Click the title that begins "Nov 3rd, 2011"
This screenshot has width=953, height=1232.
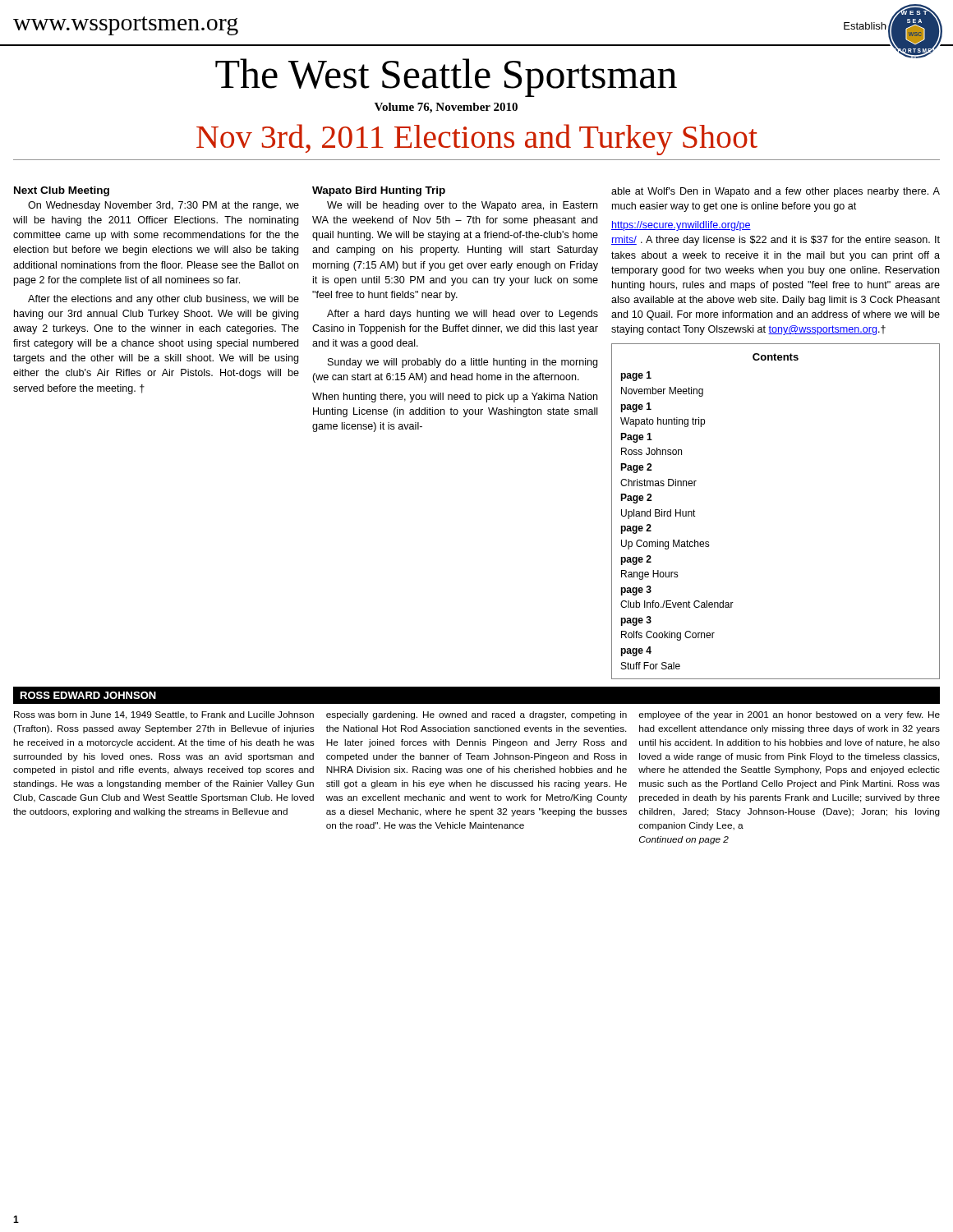click(476, 137)
